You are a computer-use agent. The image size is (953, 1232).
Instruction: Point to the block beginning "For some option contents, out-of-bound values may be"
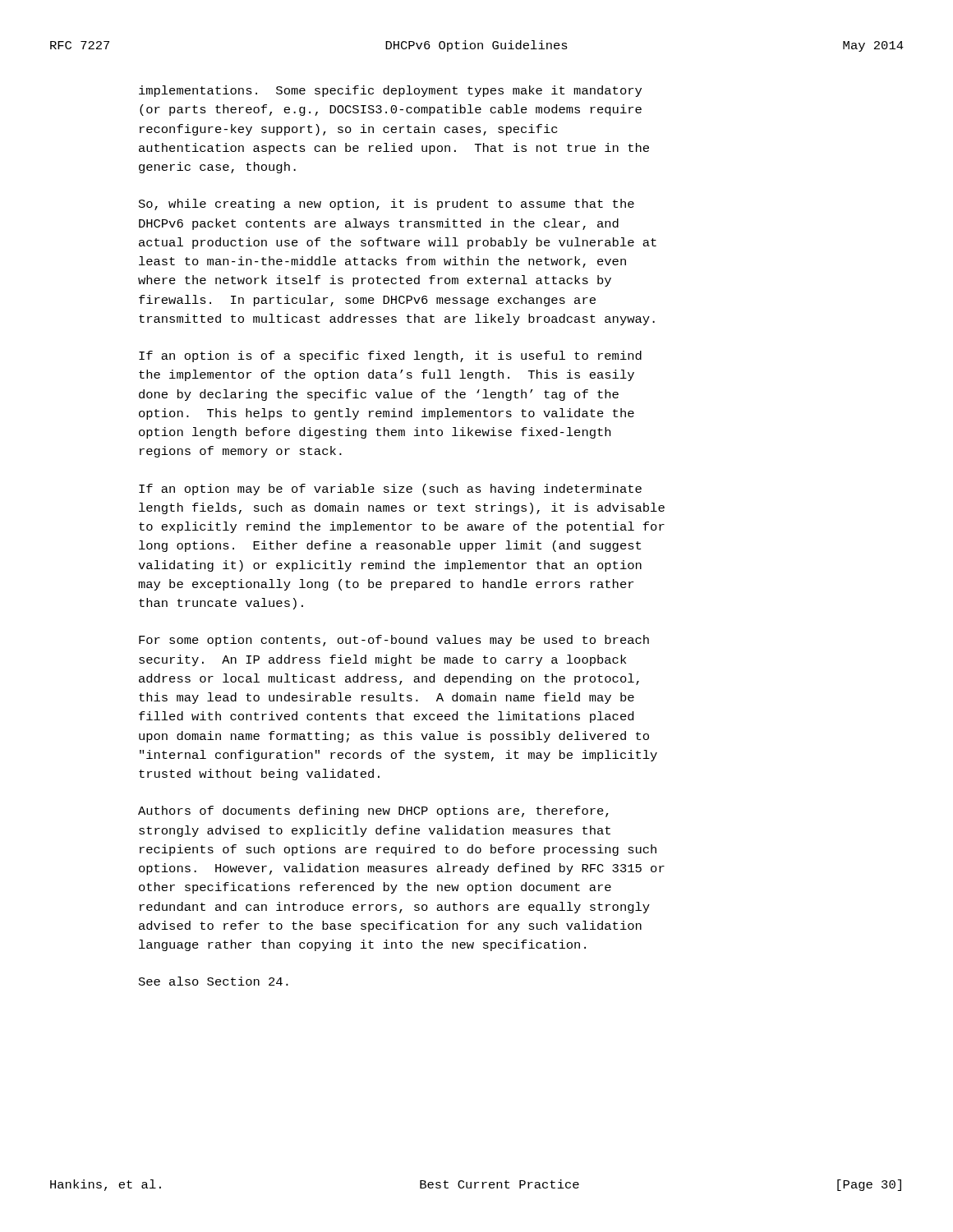[386, 708]
